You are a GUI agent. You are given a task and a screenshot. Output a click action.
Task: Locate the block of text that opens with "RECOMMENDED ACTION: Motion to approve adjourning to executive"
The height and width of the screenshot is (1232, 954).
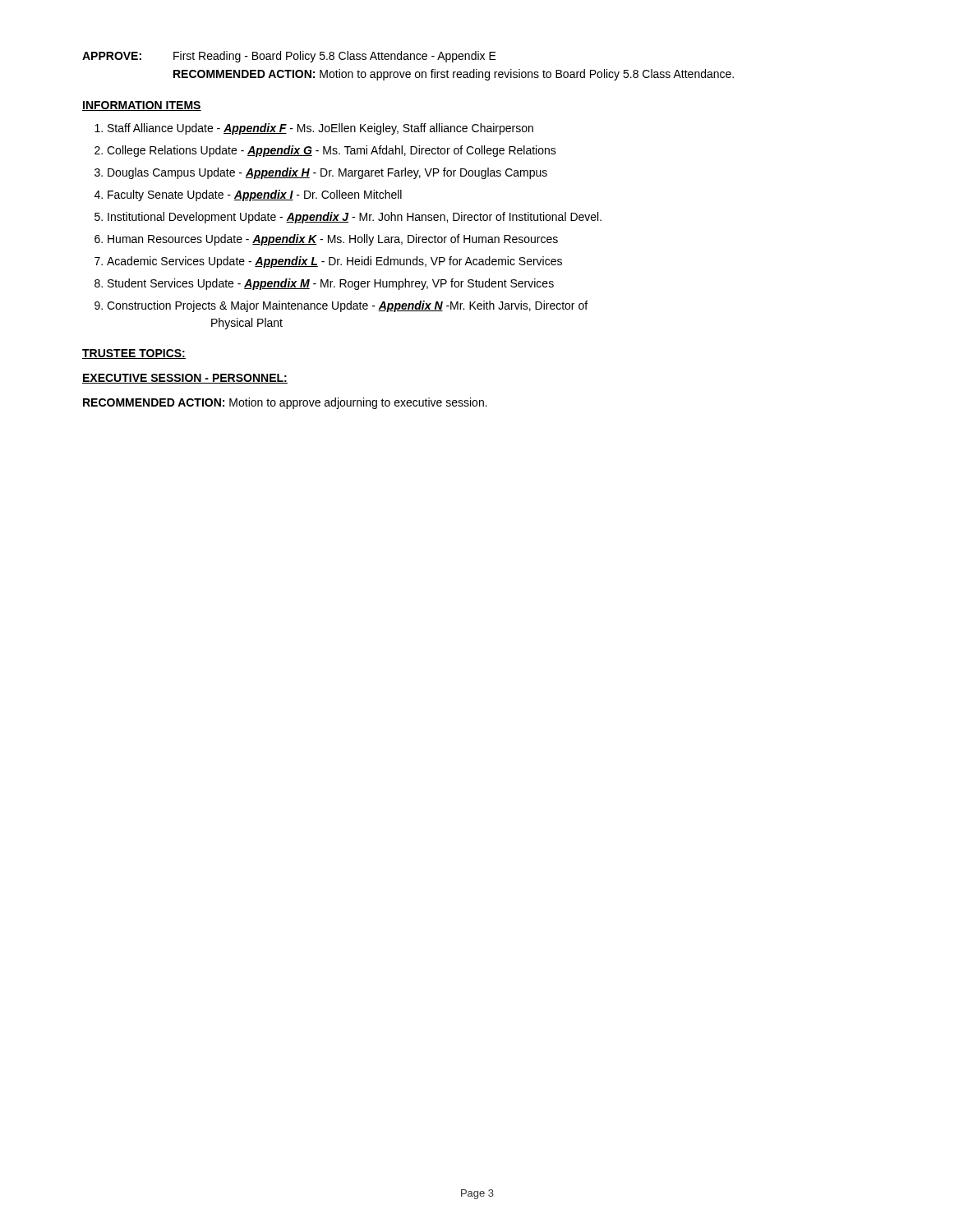pyautogui.click(x=285, y=402)
